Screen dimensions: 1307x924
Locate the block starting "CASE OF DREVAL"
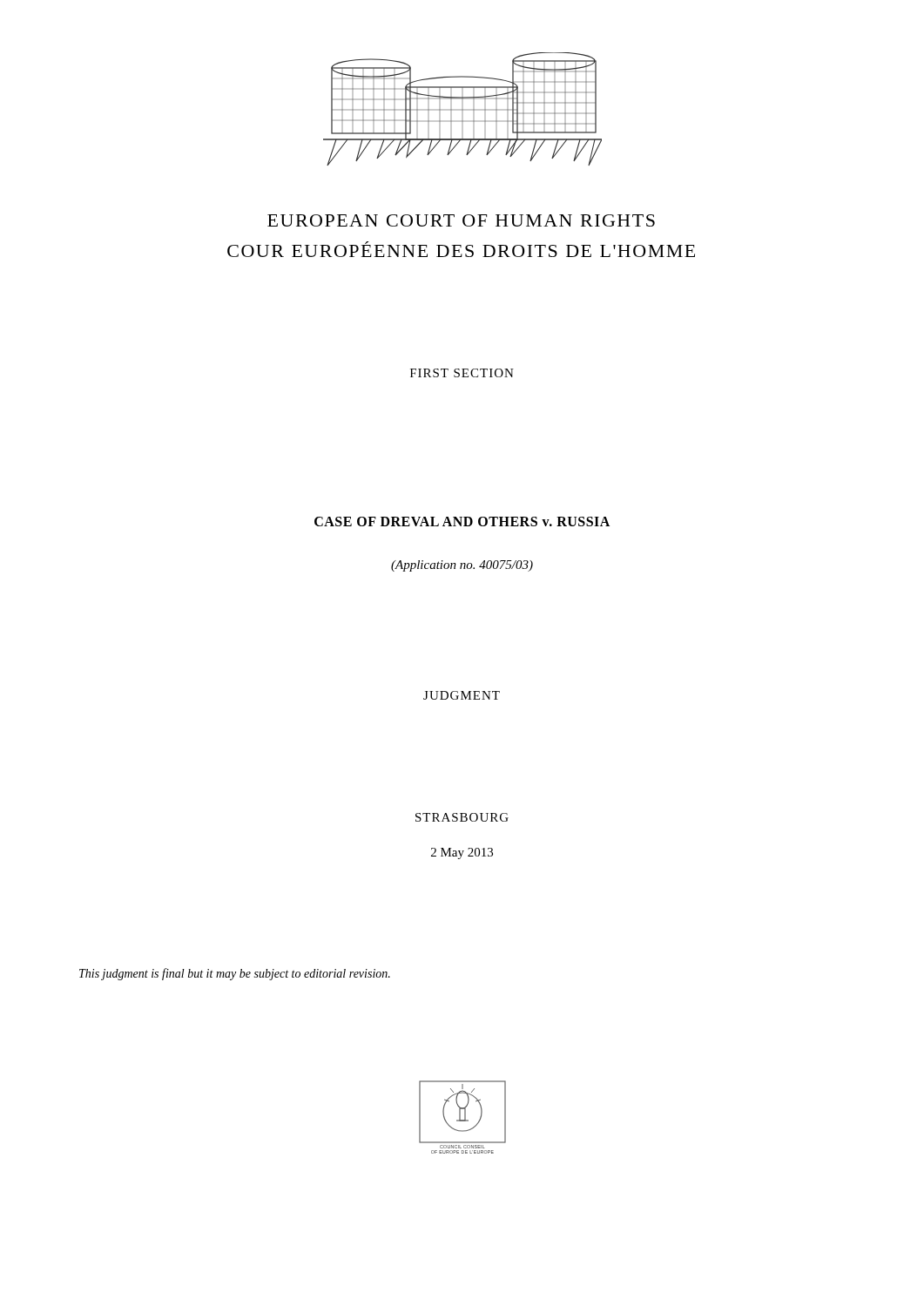pos(462,521)
